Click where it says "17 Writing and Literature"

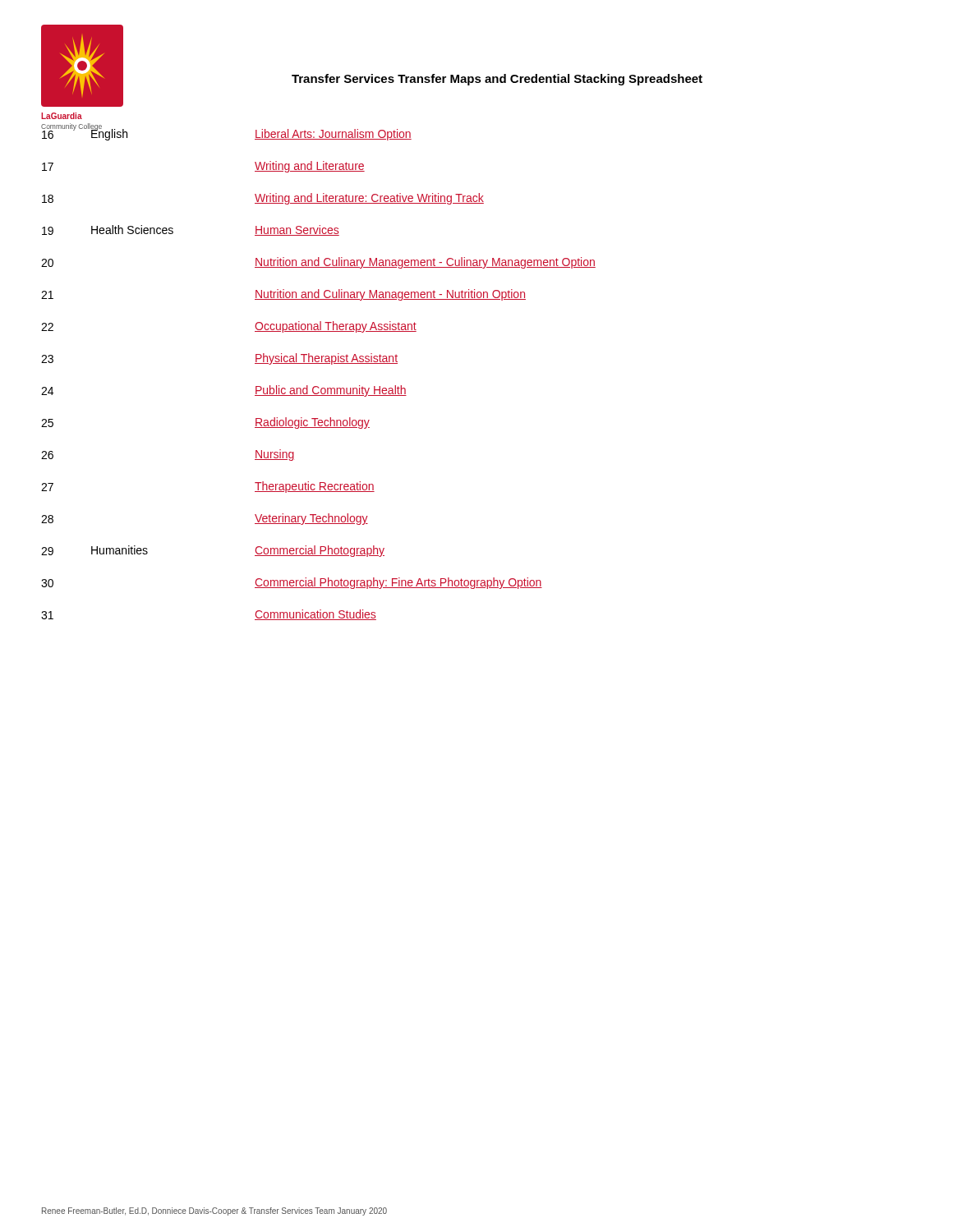click(x=51, y=166)
